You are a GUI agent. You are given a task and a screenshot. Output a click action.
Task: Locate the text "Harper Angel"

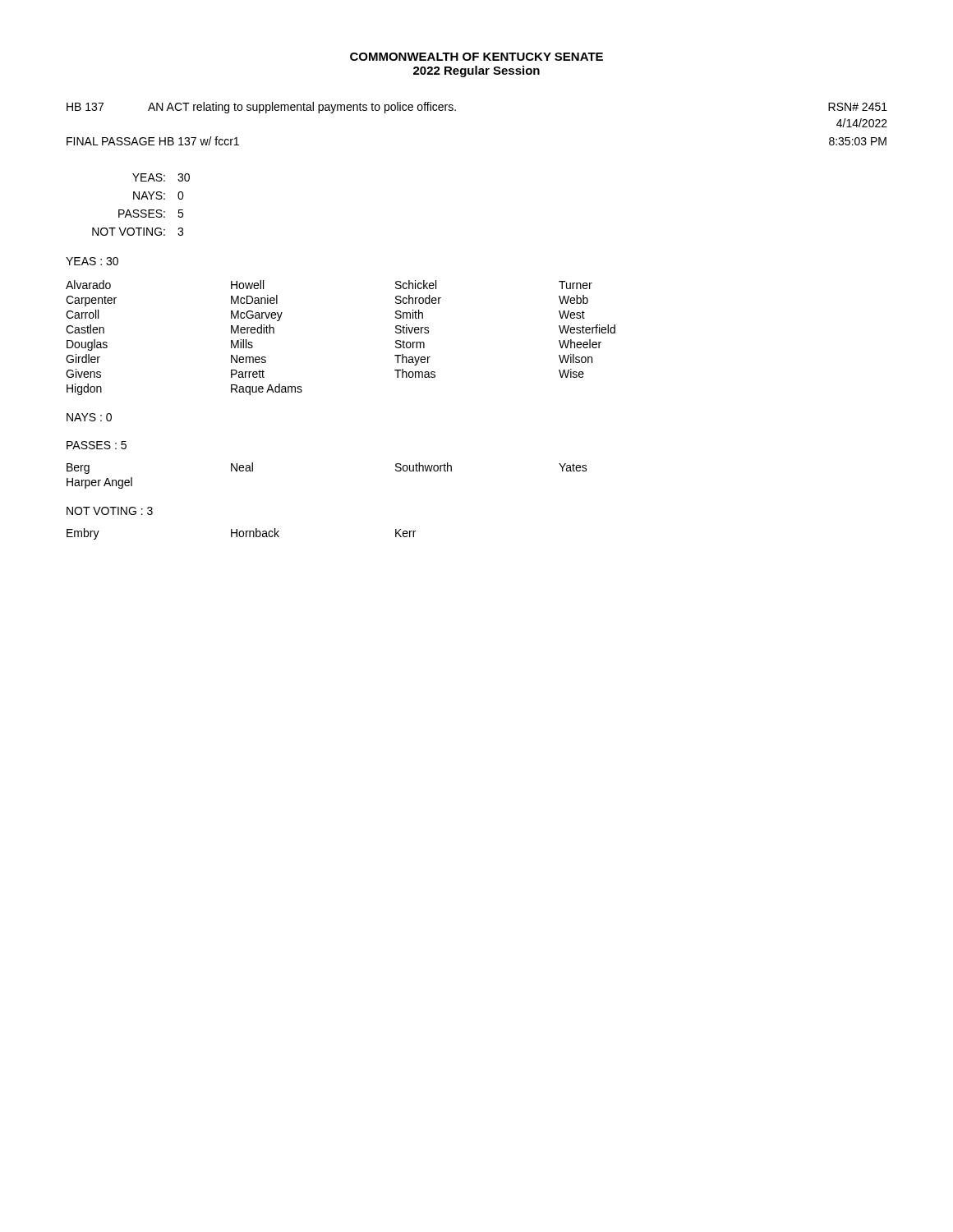[99, 482]
